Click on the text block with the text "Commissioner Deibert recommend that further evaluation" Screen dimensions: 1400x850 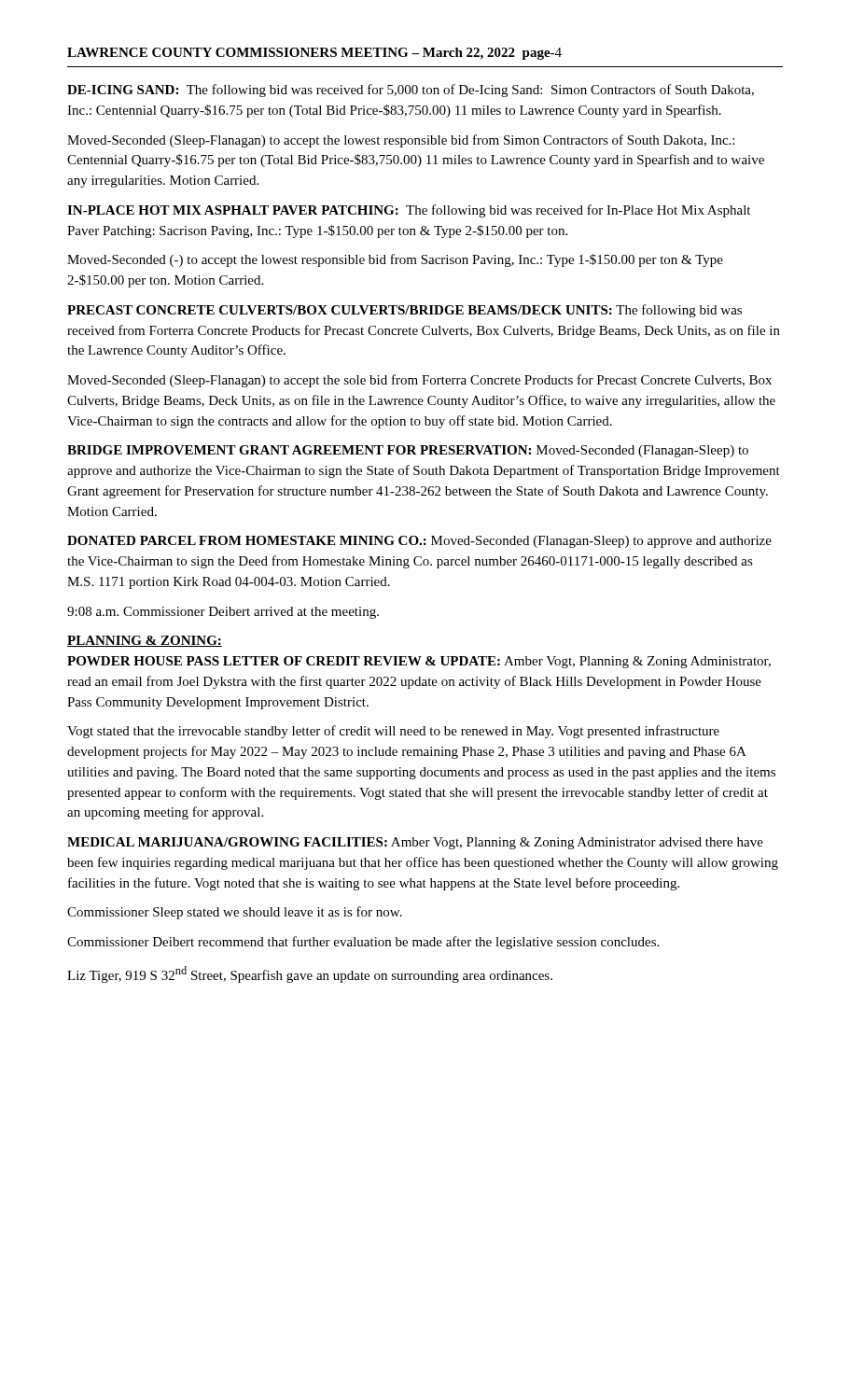(425, 943)
